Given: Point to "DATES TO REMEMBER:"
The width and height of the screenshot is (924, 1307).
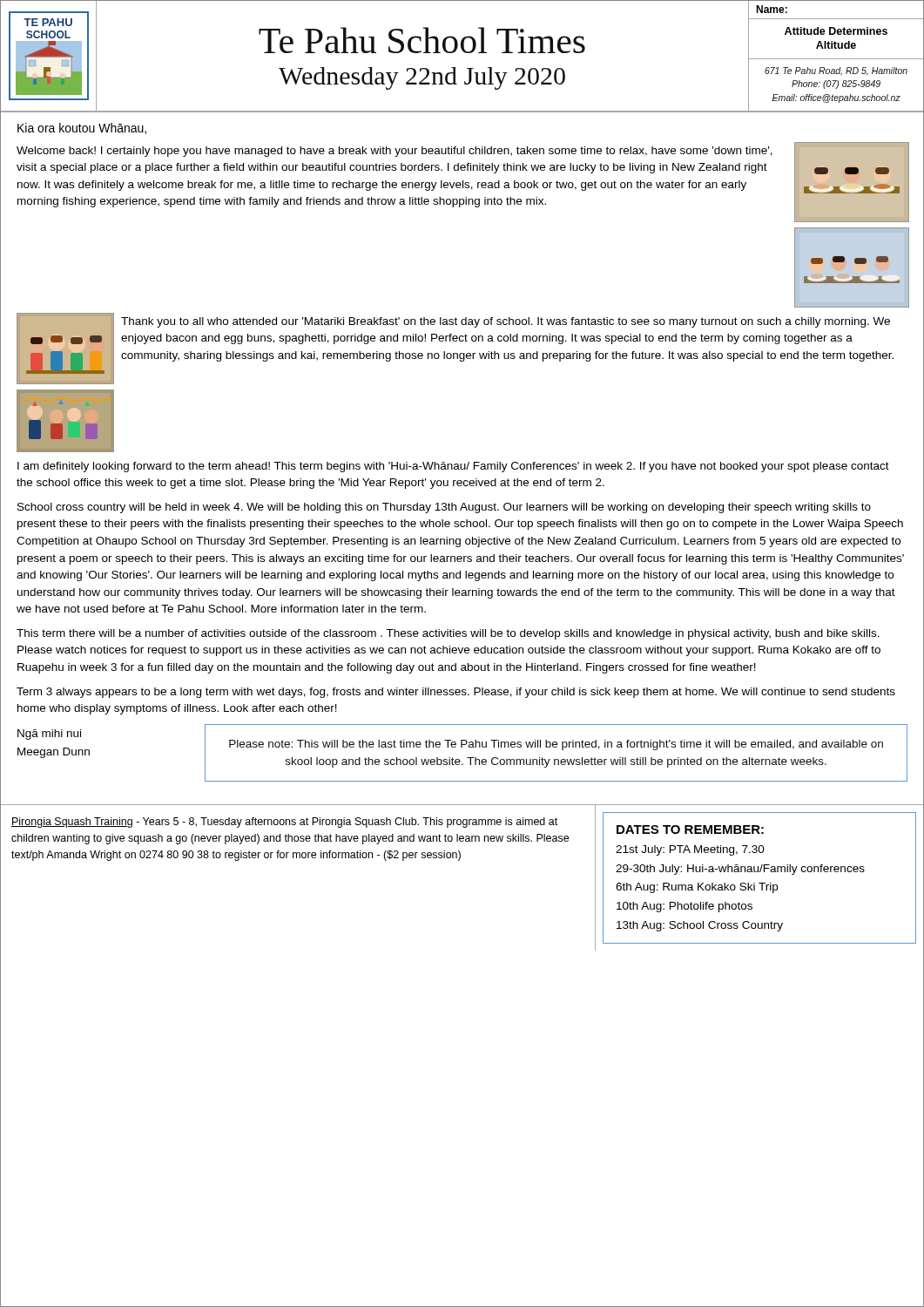Looking at the screenshot, I should tap(690, 829).
